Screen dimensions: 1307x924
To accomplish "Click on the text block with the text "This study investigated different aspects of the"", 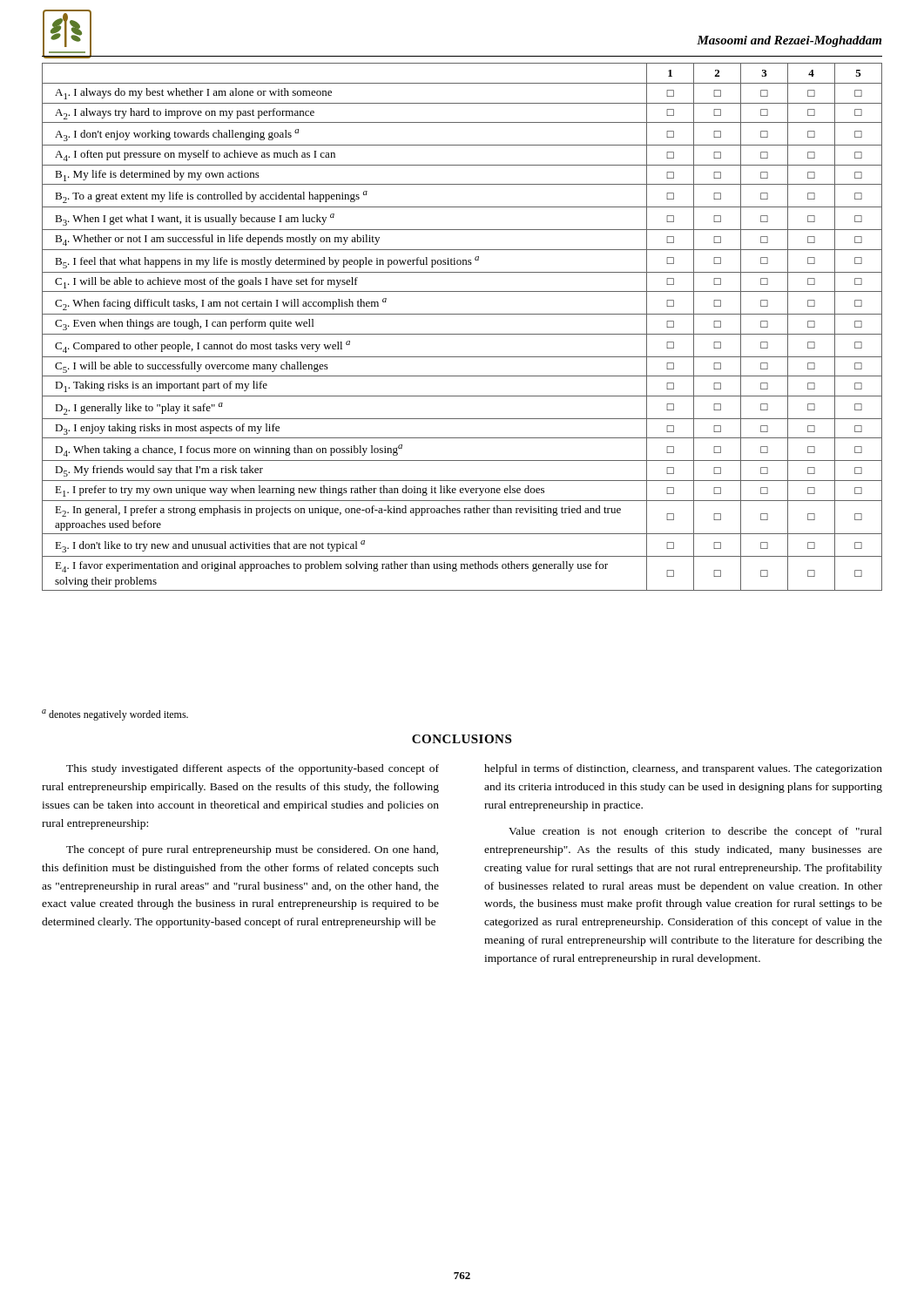I will tap(240, 846).
